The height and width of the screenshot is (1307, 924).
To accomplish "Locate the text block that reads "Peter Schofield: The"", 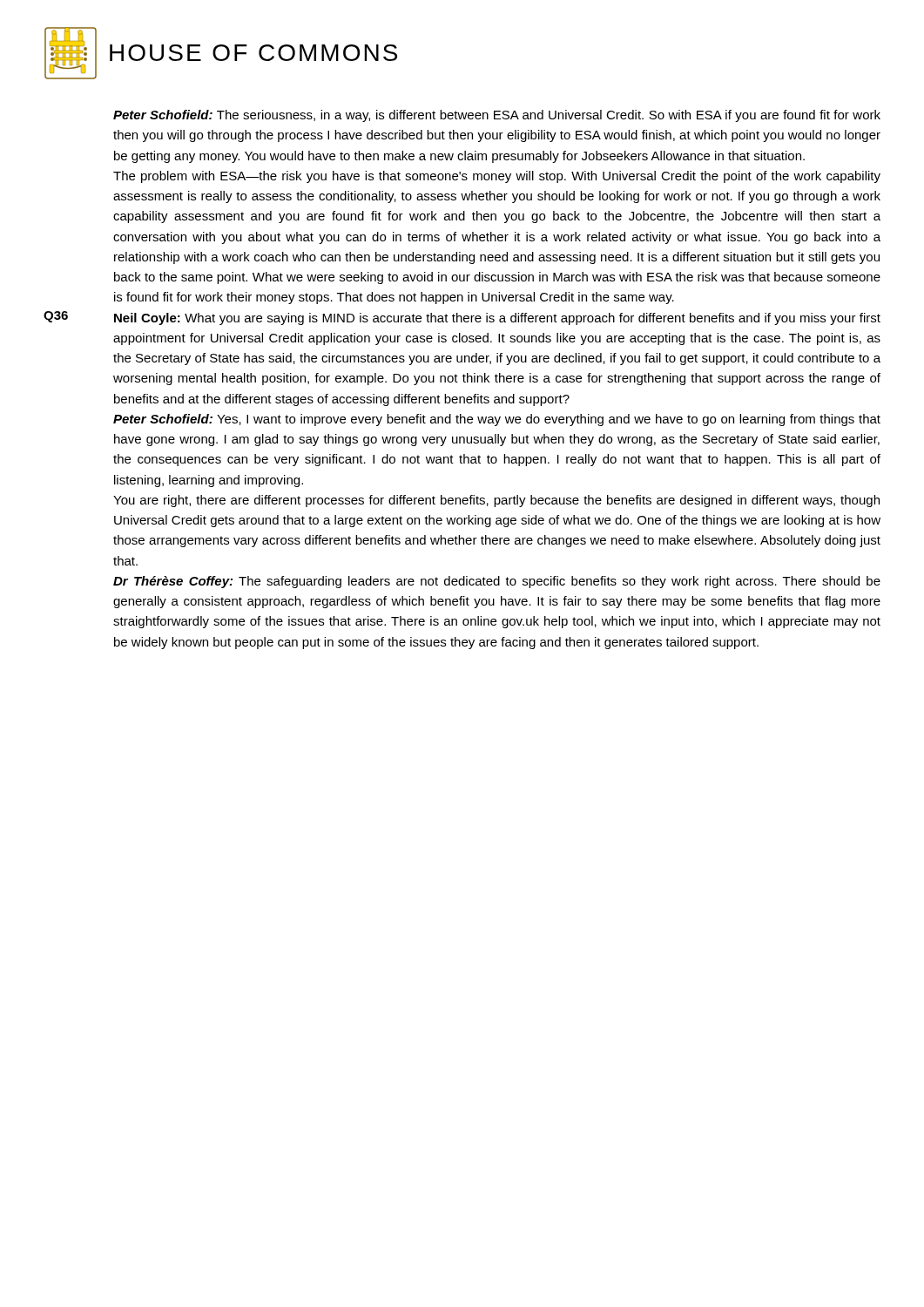I will [x=497, y=135].
